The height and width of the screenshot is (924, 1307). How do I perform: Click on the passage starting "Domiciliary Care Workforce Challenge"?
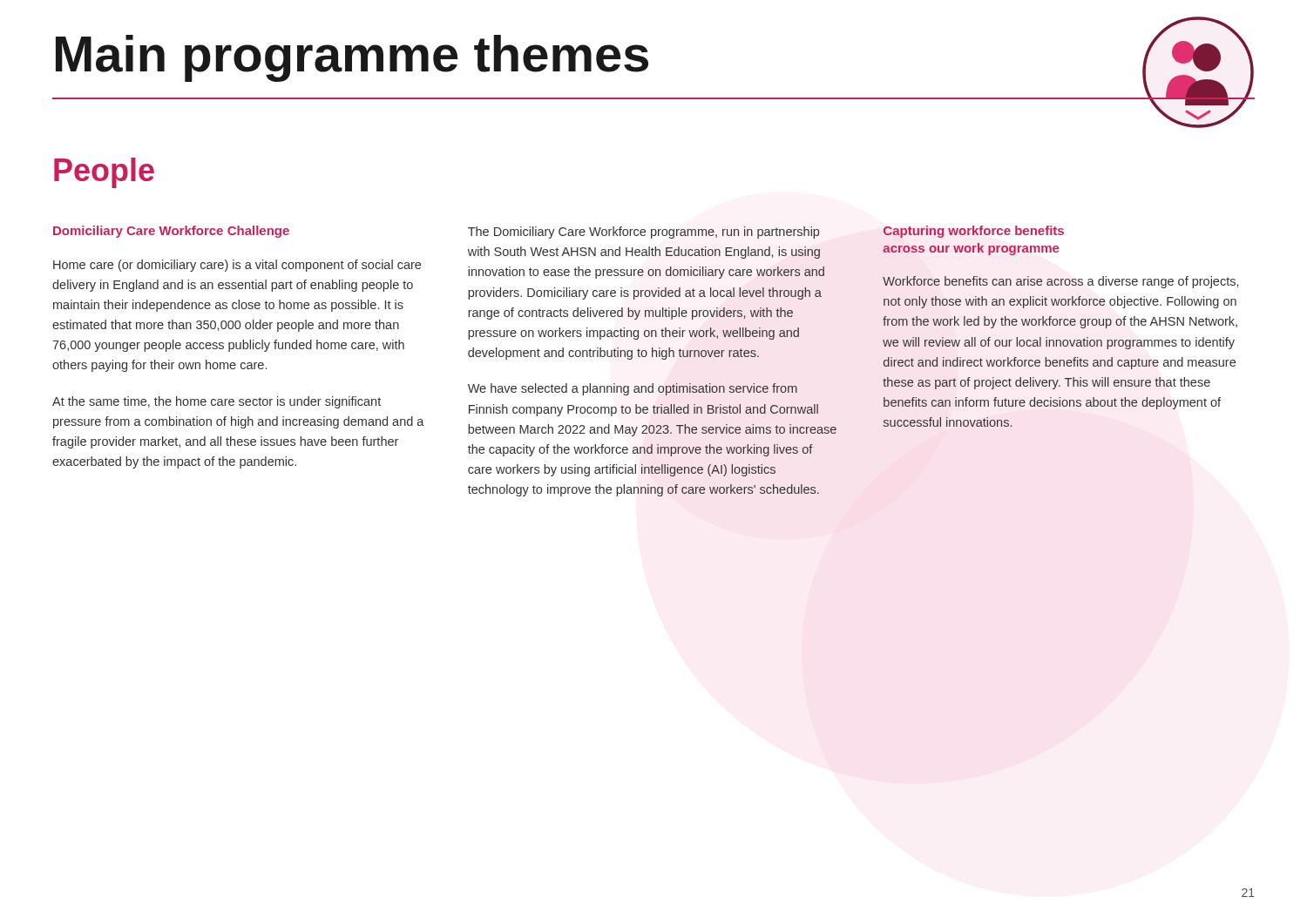[x=238, y=231]
